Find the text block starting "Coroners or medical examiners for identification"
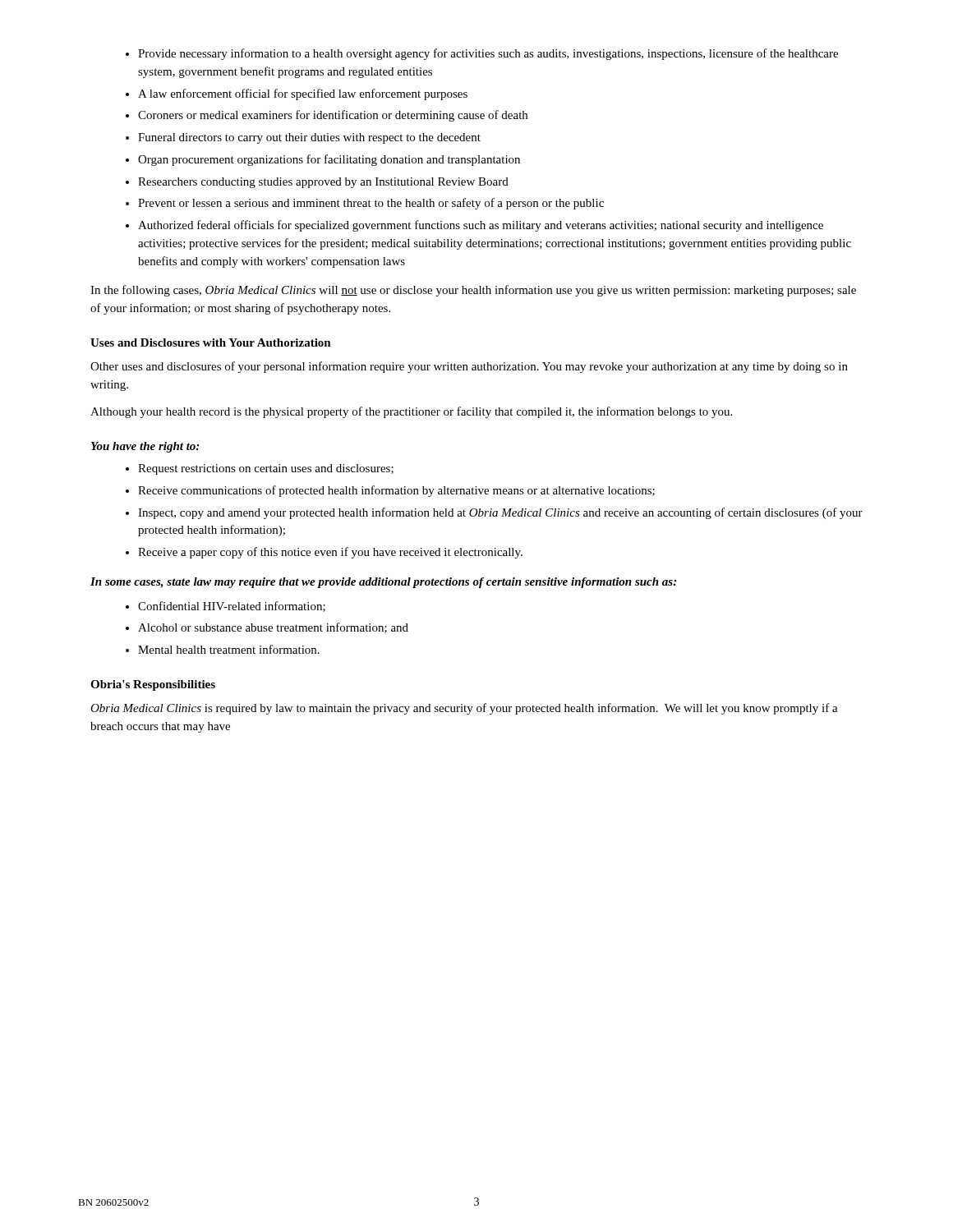Viewport: 953px width, 1232px height. point(333,115)
